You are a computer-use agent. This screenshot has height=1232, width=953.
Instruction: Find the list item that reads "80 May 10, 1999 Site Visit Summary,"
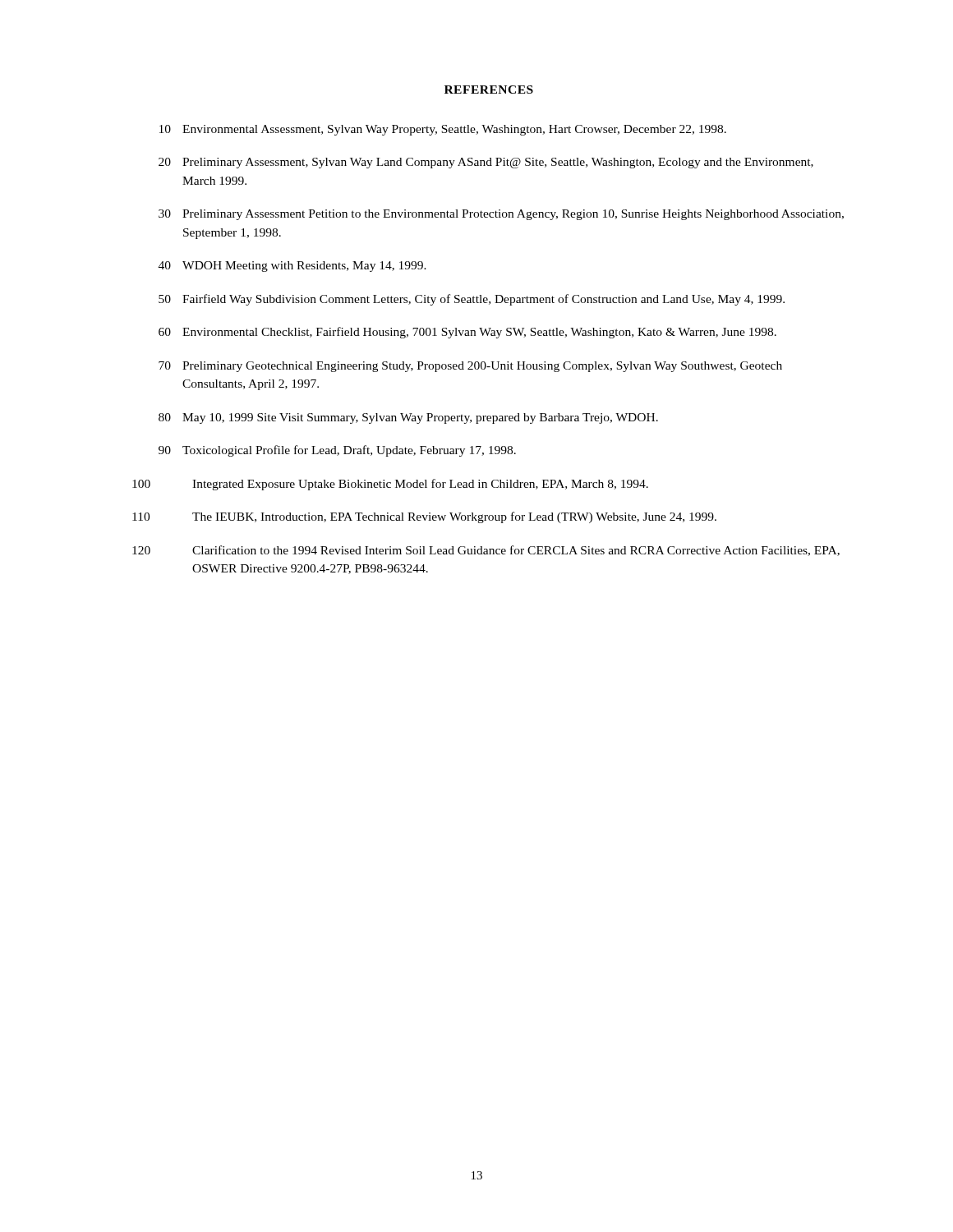pyautogui.click(x=489, y=417)
